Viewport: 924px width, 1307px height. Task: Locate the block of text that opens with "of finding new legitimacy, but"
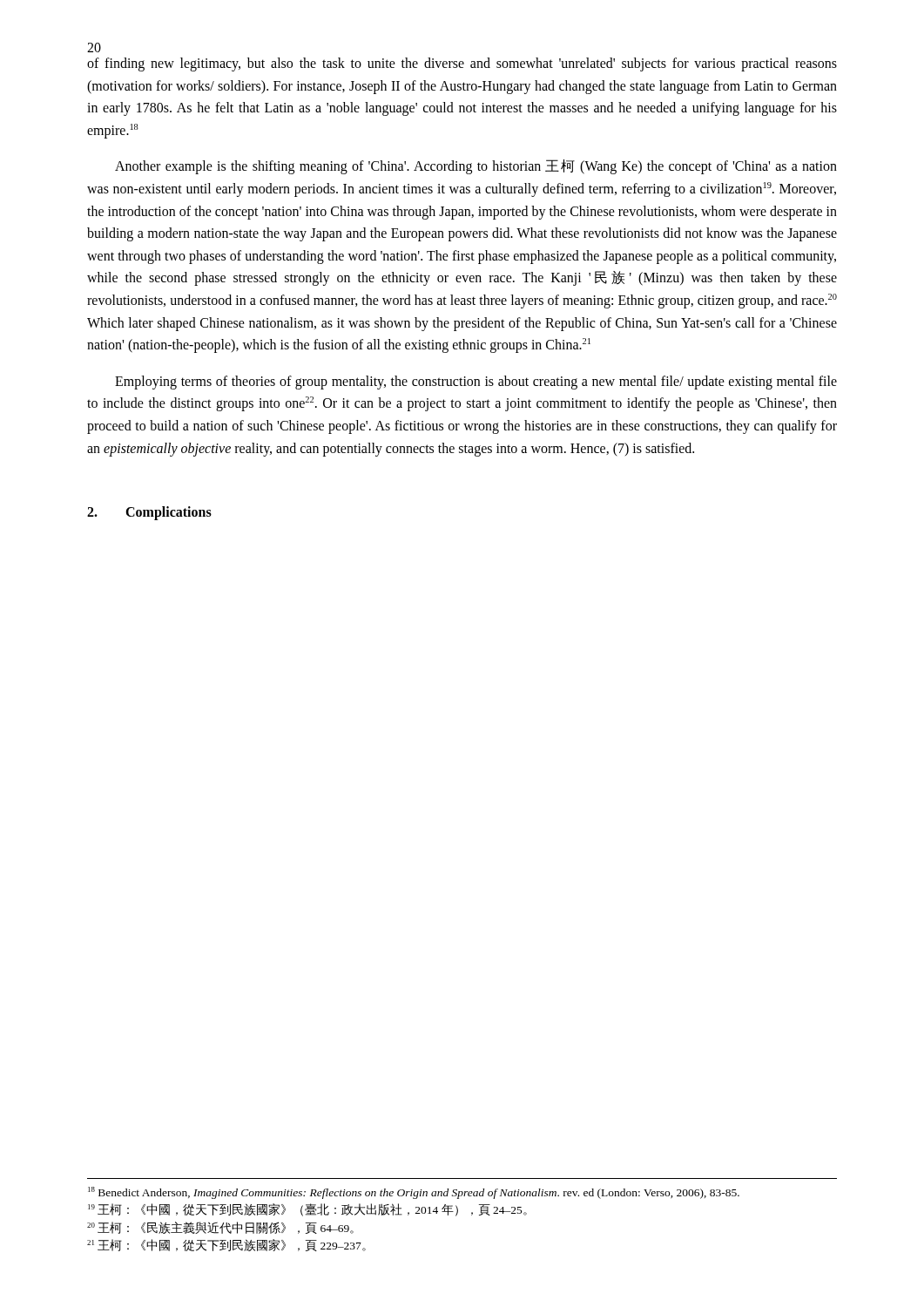[x=462, y=97]
